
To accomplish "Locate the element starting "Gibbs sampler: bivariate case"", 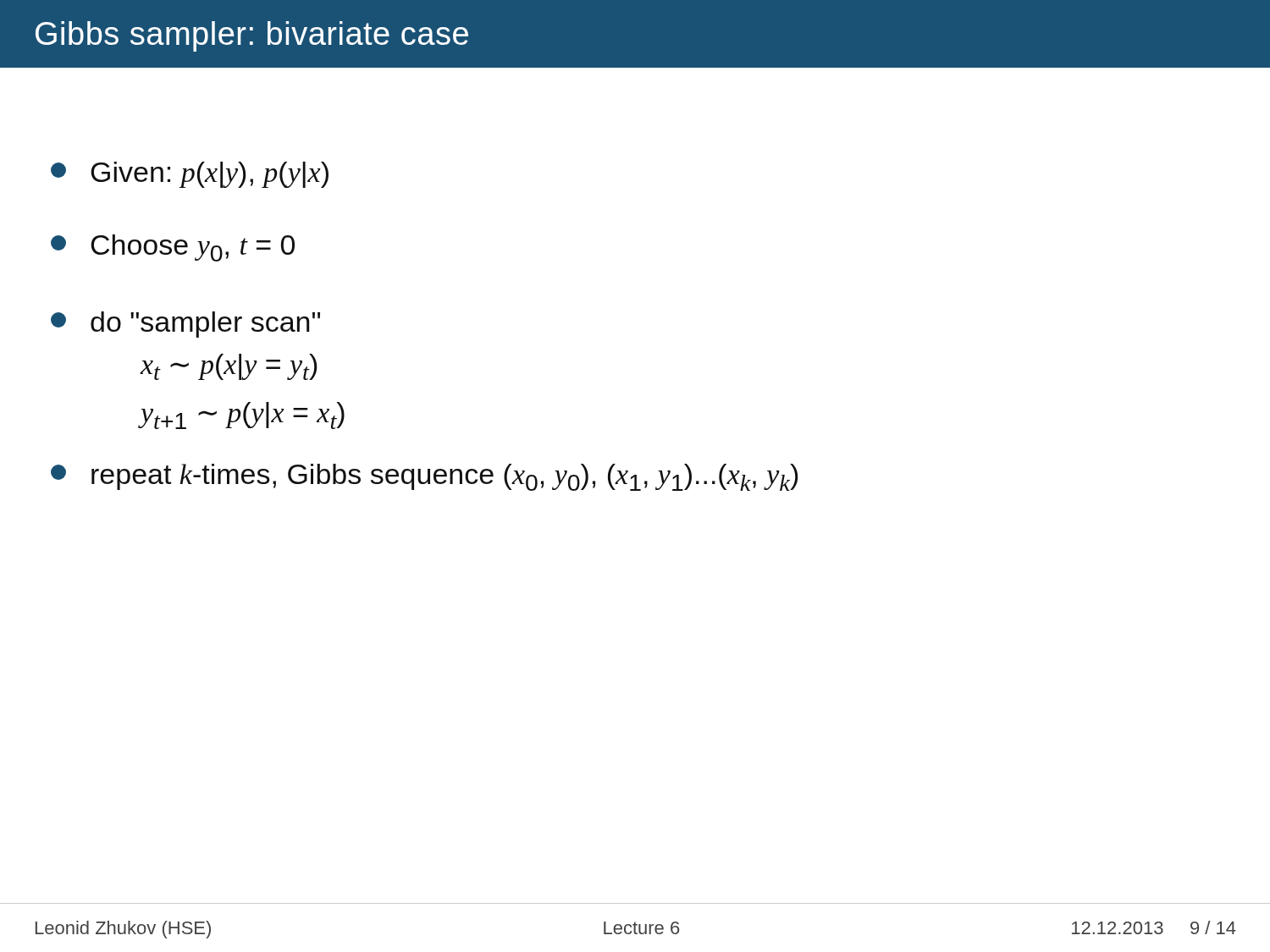I will [252, 34].
